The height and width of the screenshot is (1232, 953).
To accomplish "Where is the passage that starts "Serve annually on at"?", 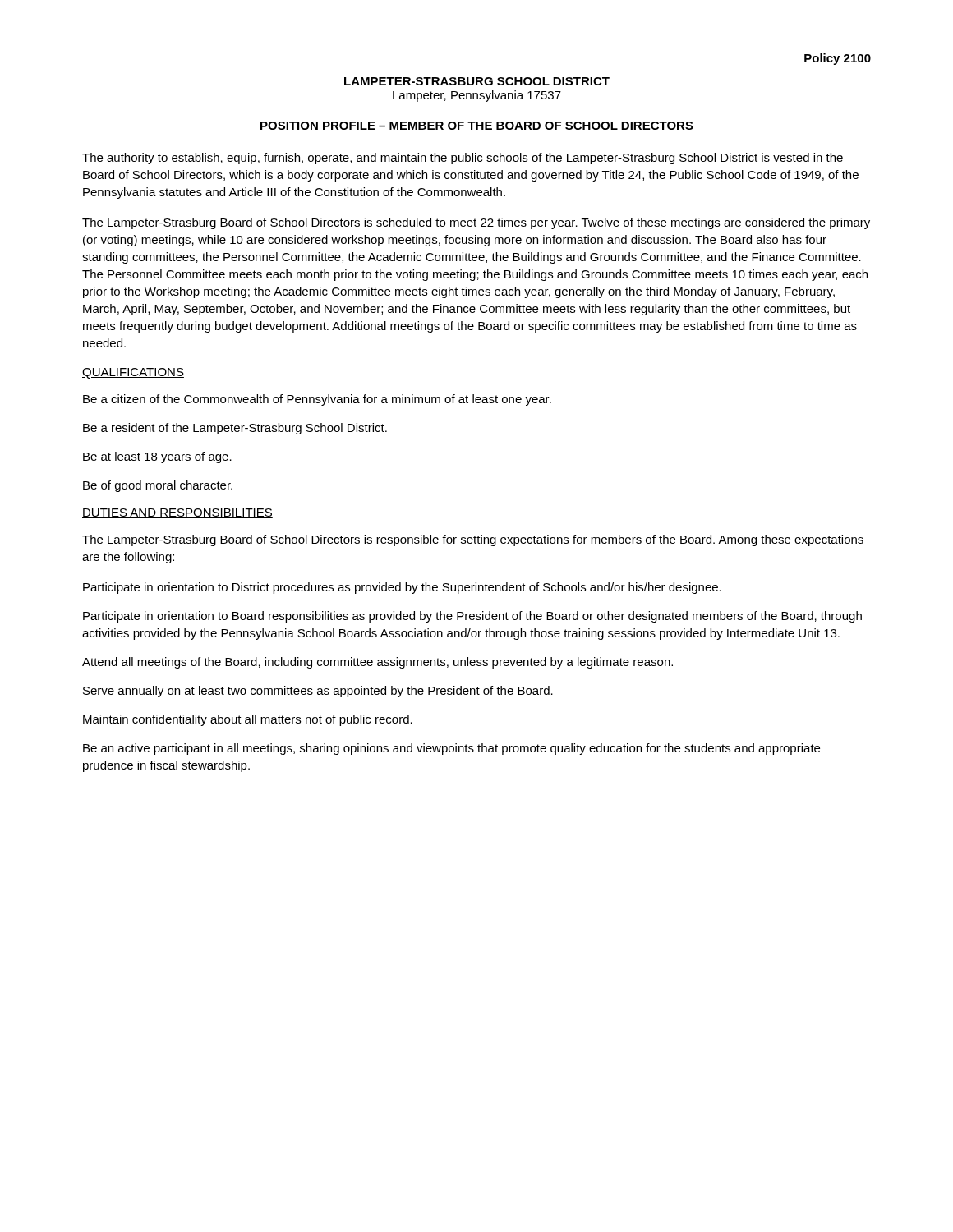I will coord(318,690).
